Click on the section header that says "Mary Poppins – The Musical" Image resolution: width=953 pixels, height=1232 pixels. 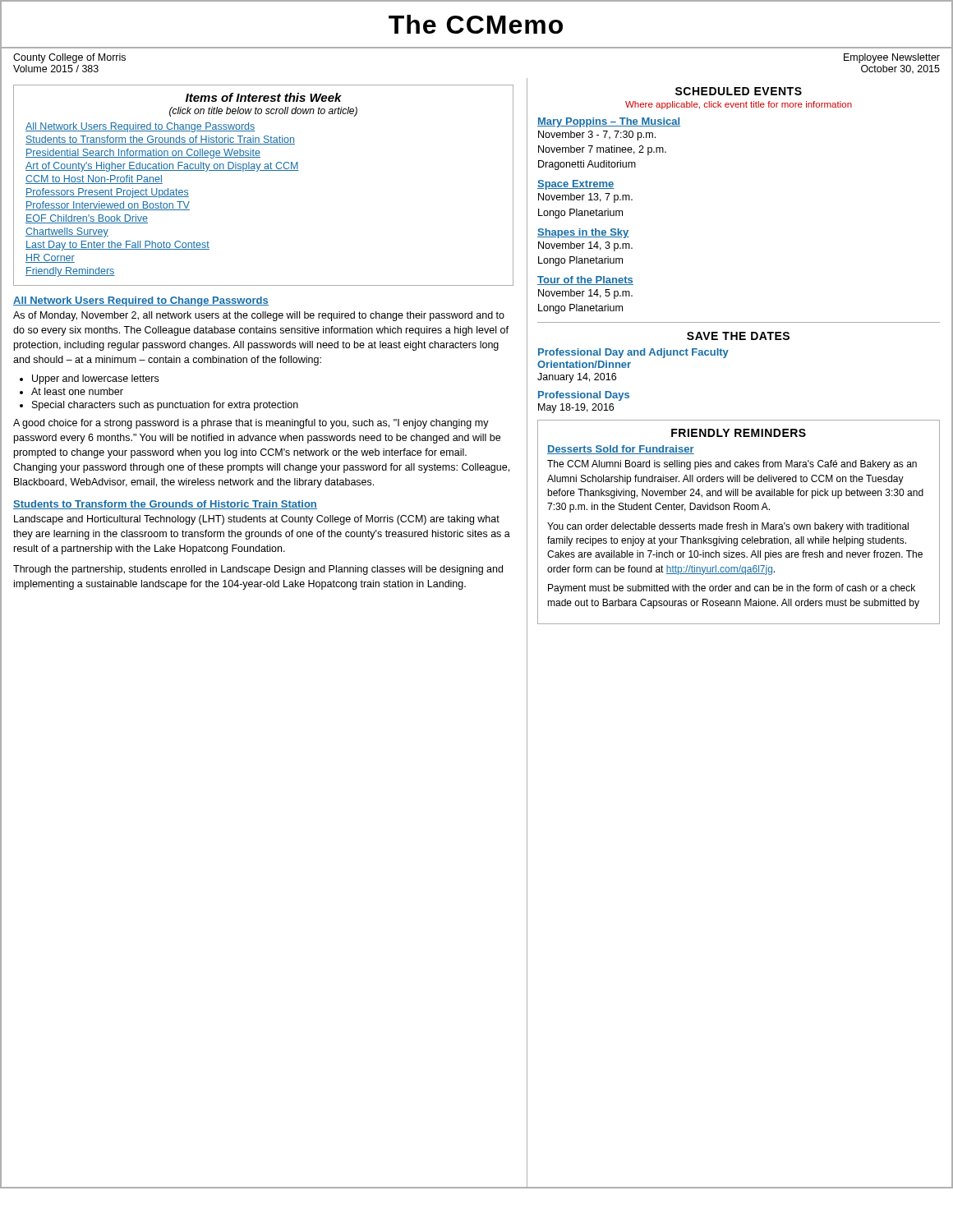[x=609, y=121]
